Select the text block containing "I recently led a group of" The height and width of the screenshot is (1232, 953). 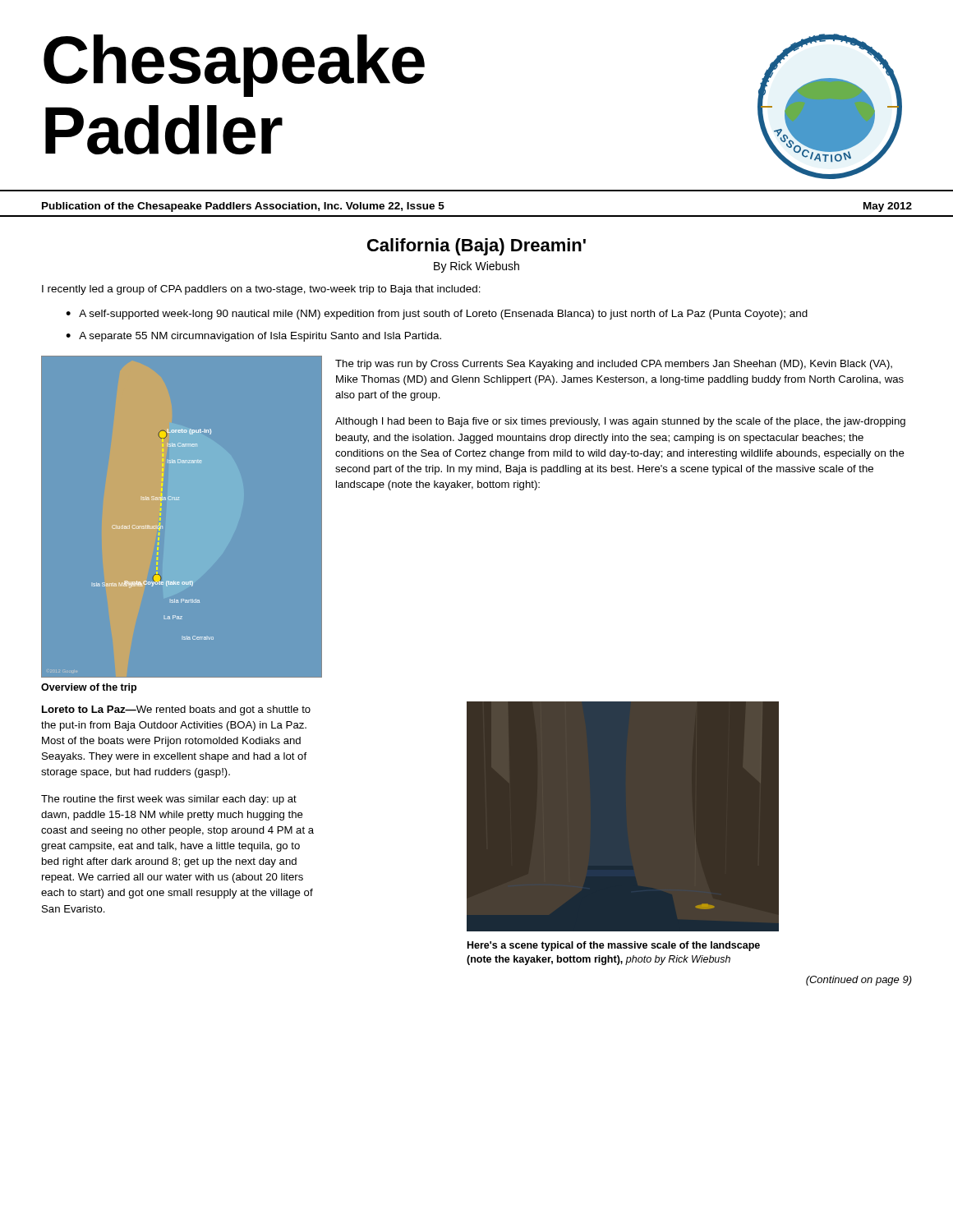coord(261,289)
